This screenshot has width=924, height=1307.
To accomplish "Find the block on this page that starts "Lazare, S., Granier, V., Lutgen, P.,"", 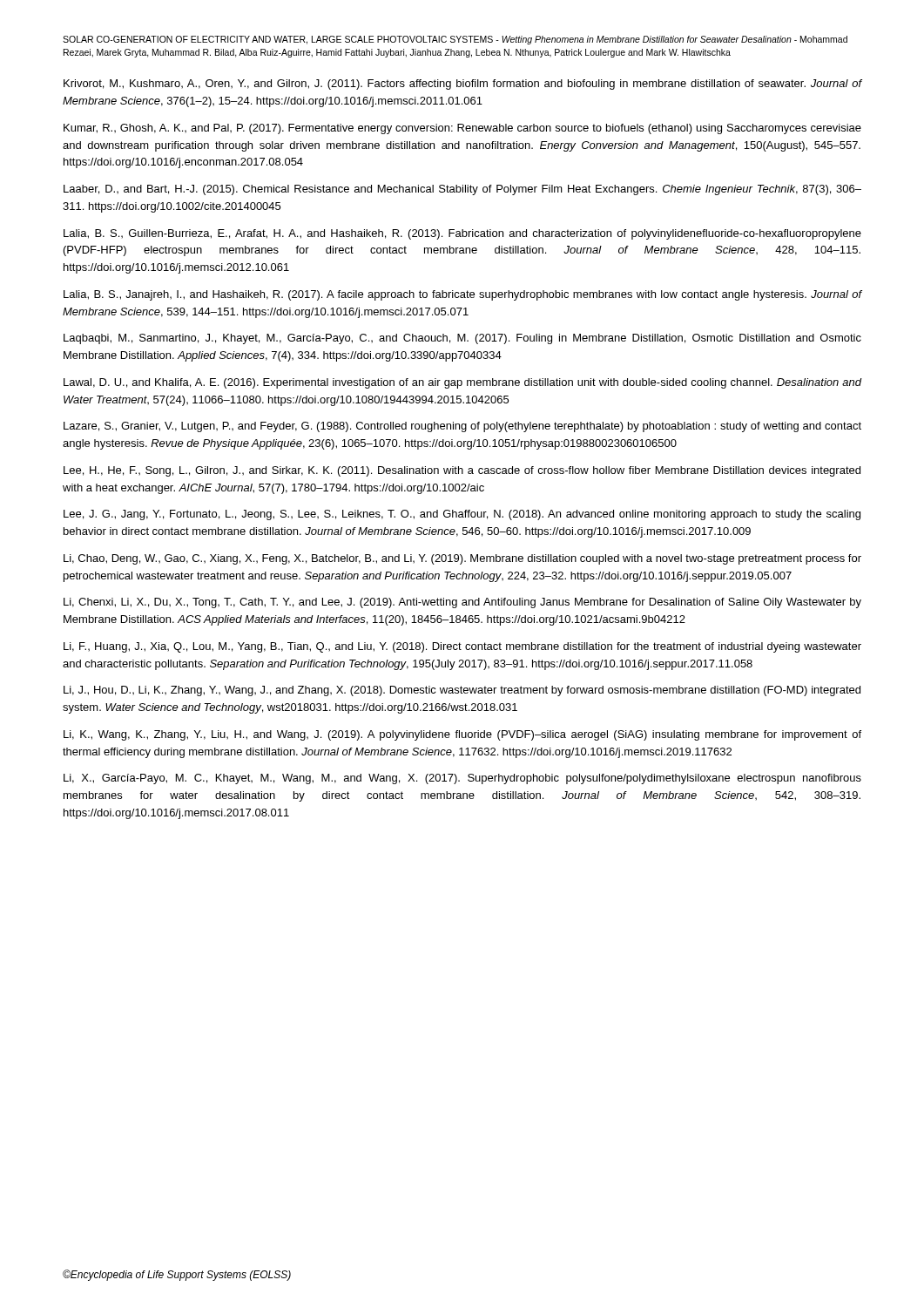I will [x=462, y=435].
